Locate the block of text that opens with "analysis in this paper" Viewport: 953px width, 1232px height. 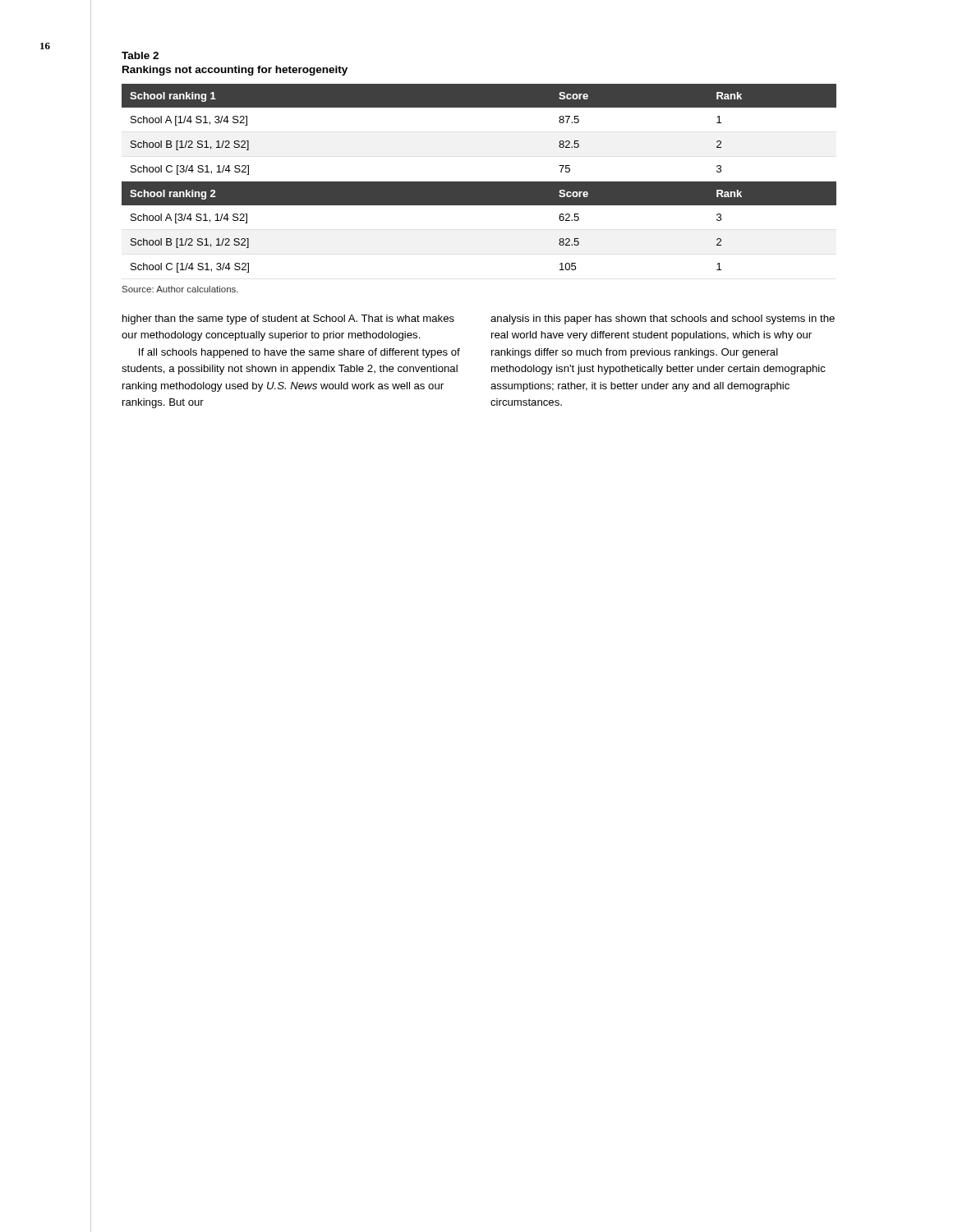tap(663, 361)
